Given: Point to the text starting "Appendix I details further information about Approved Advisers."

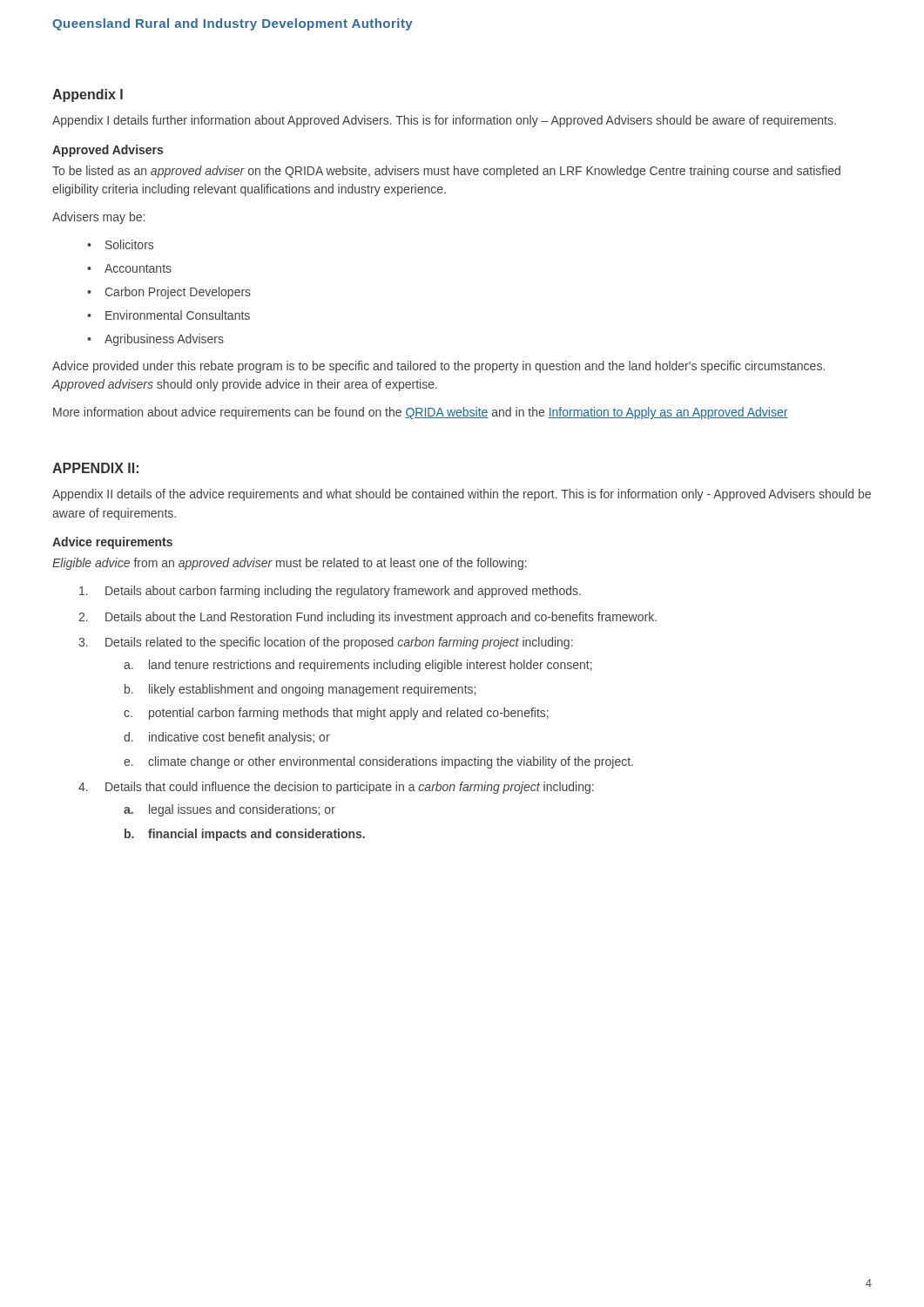Looking at the screenshot, I should point(462,121).
